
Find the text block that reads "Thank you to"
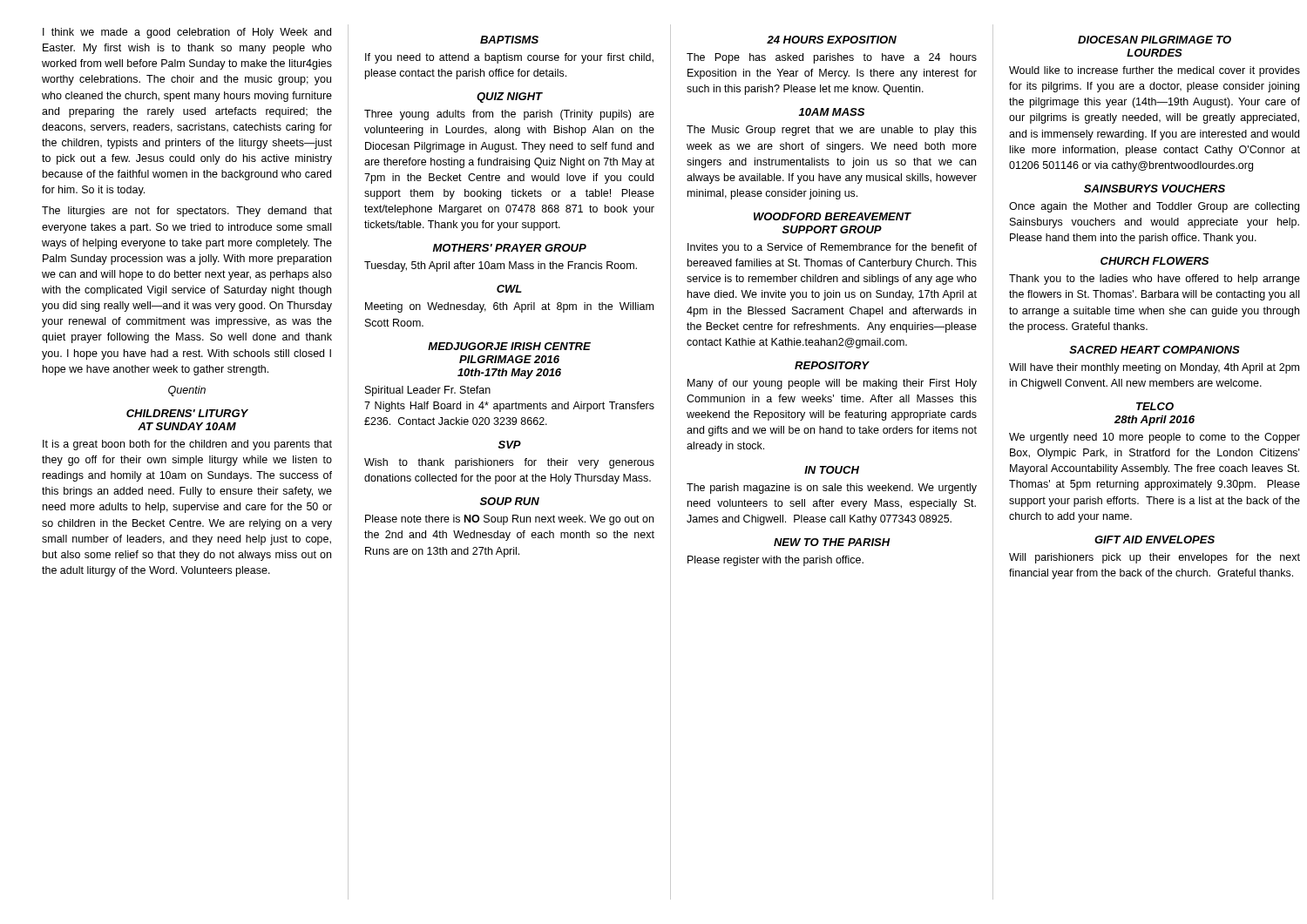1155,303
